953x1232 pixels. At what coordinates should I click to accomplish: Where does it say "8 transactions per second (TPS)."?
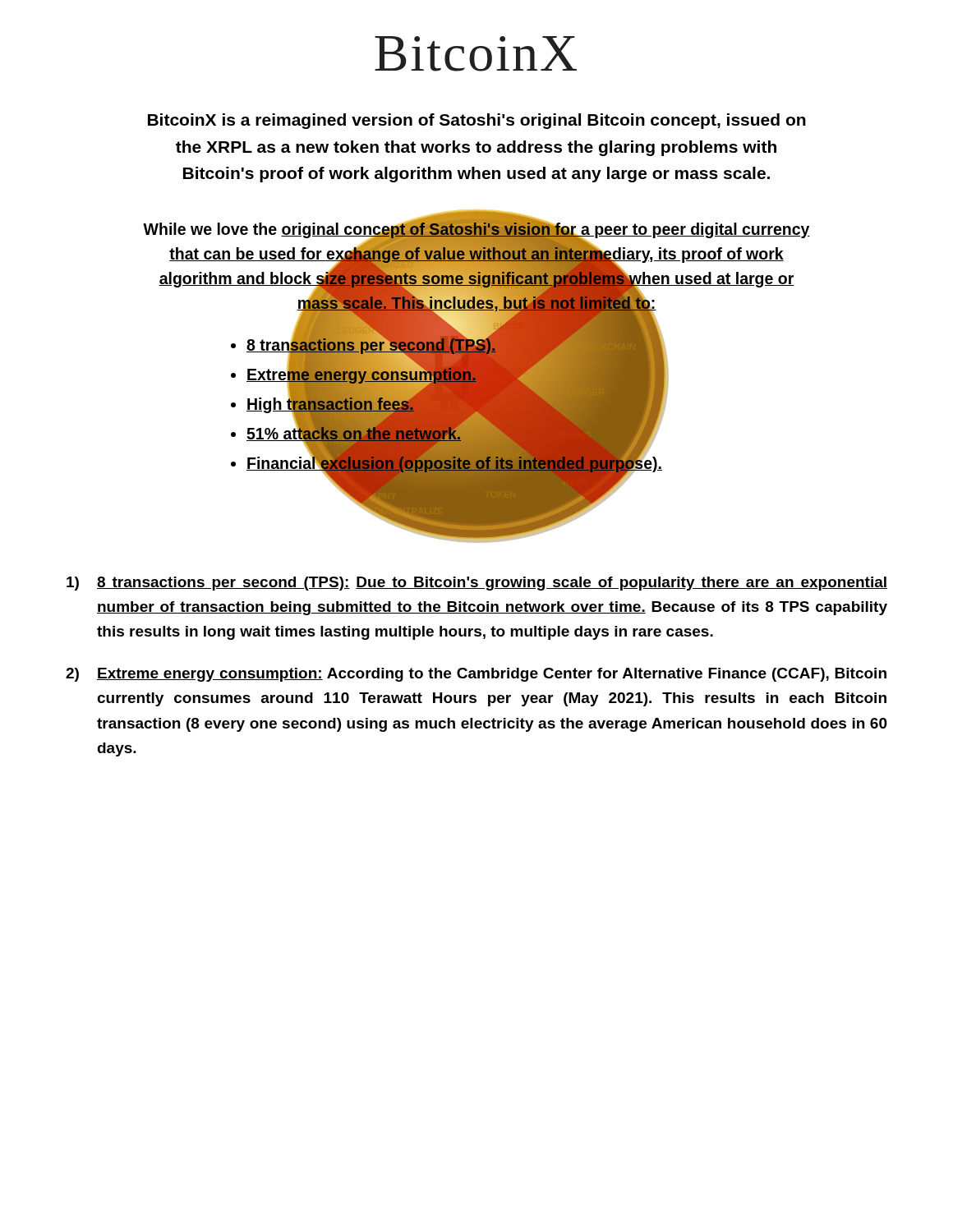coord(371,345)
